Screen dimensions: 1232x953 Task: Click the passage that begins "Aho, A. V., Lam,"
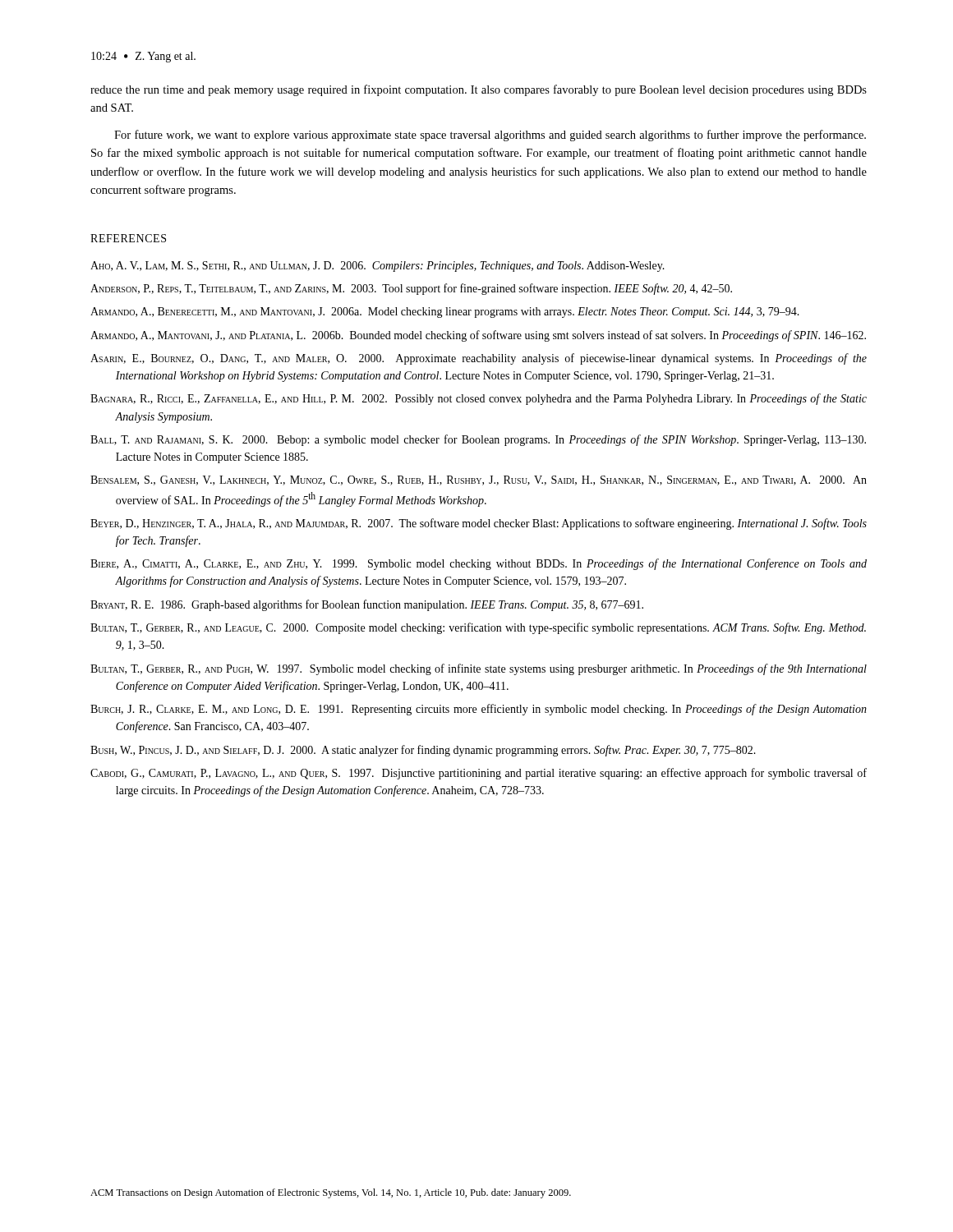click(378, 265)
